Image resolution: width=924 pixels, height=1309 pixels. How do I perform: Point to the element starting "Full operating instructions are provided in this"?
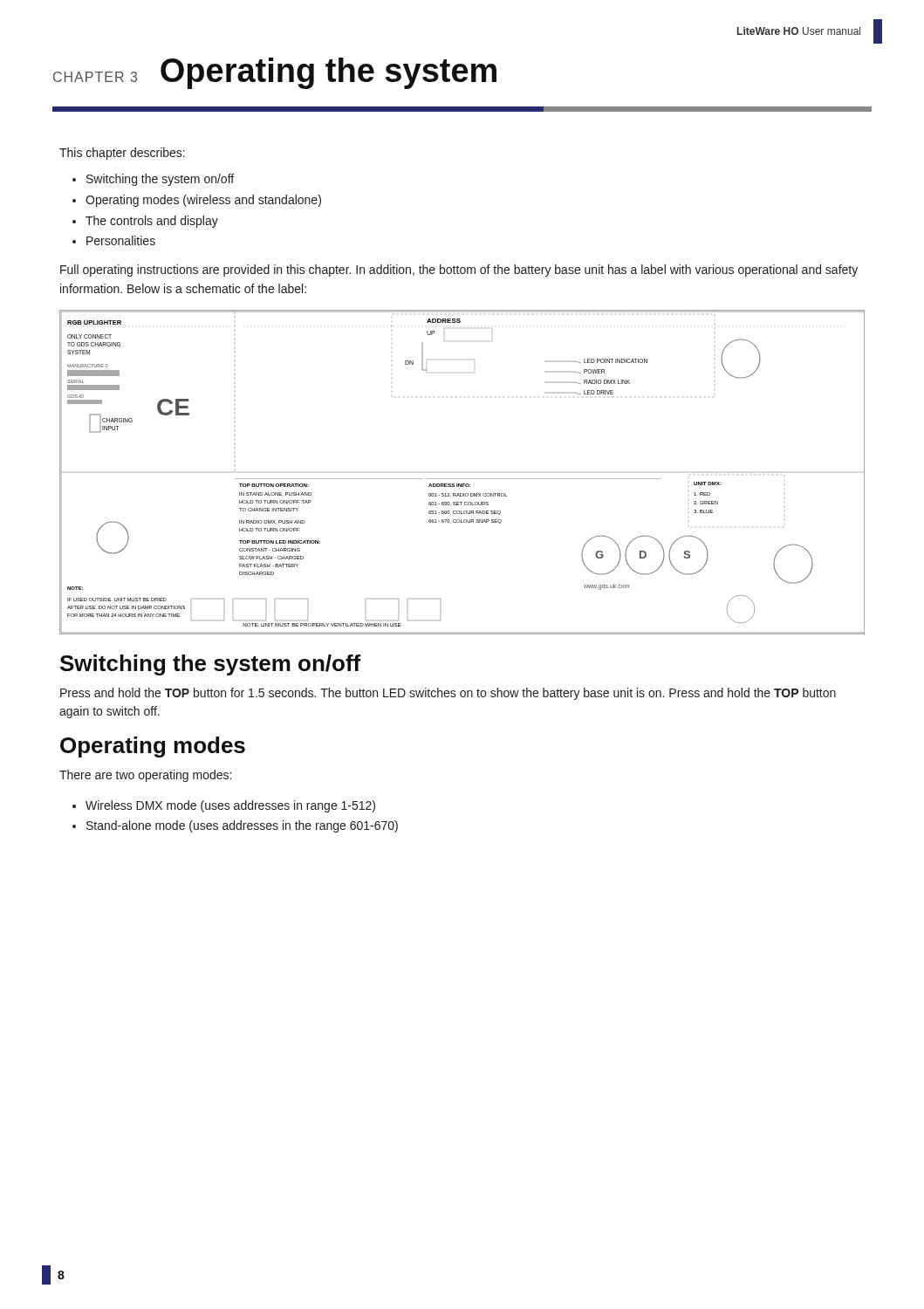coord(459,279)
